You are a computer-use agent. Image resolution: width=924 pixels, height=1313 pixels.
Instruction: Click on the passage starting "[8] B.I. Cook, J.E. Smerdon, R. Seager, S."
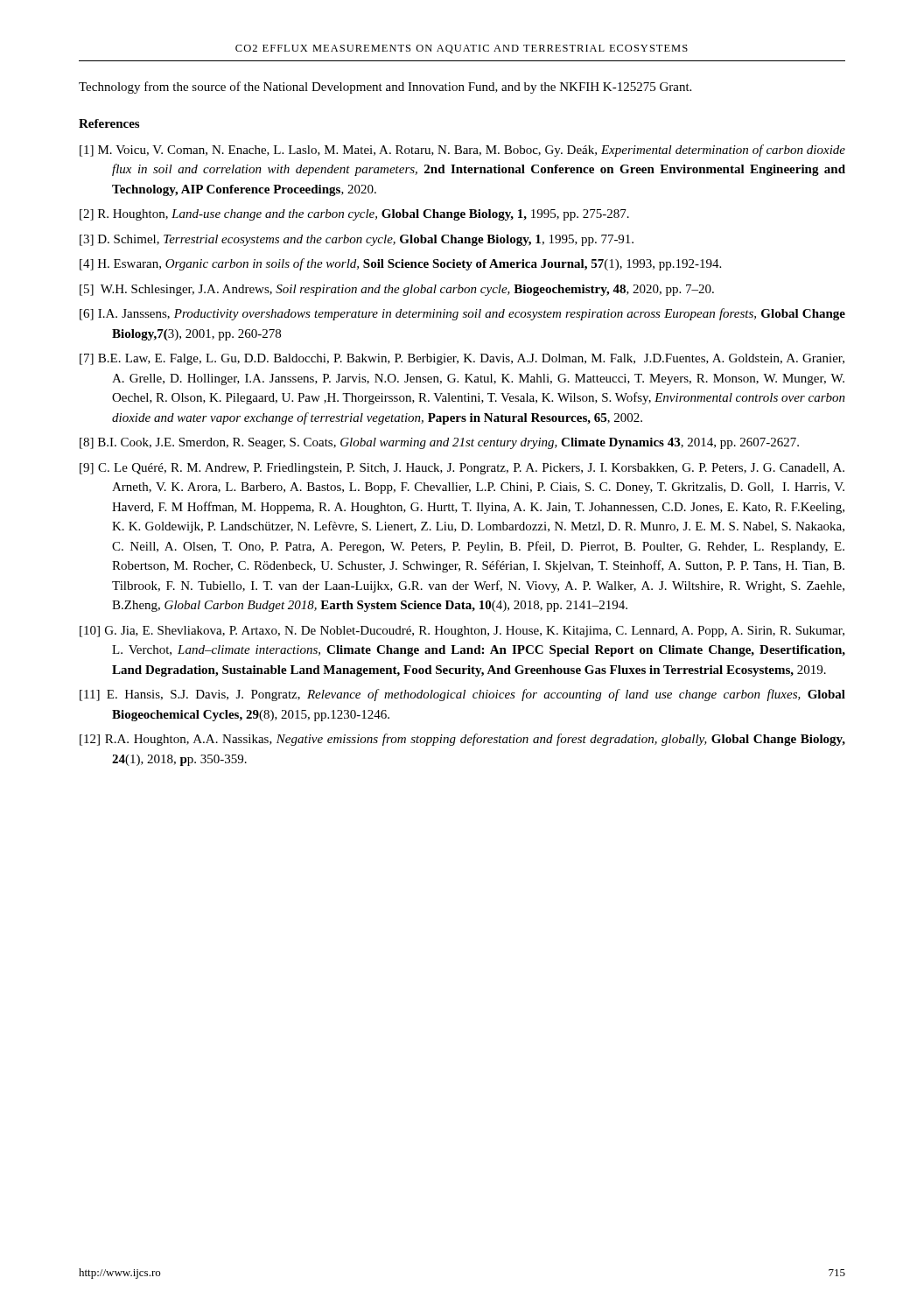439,442
